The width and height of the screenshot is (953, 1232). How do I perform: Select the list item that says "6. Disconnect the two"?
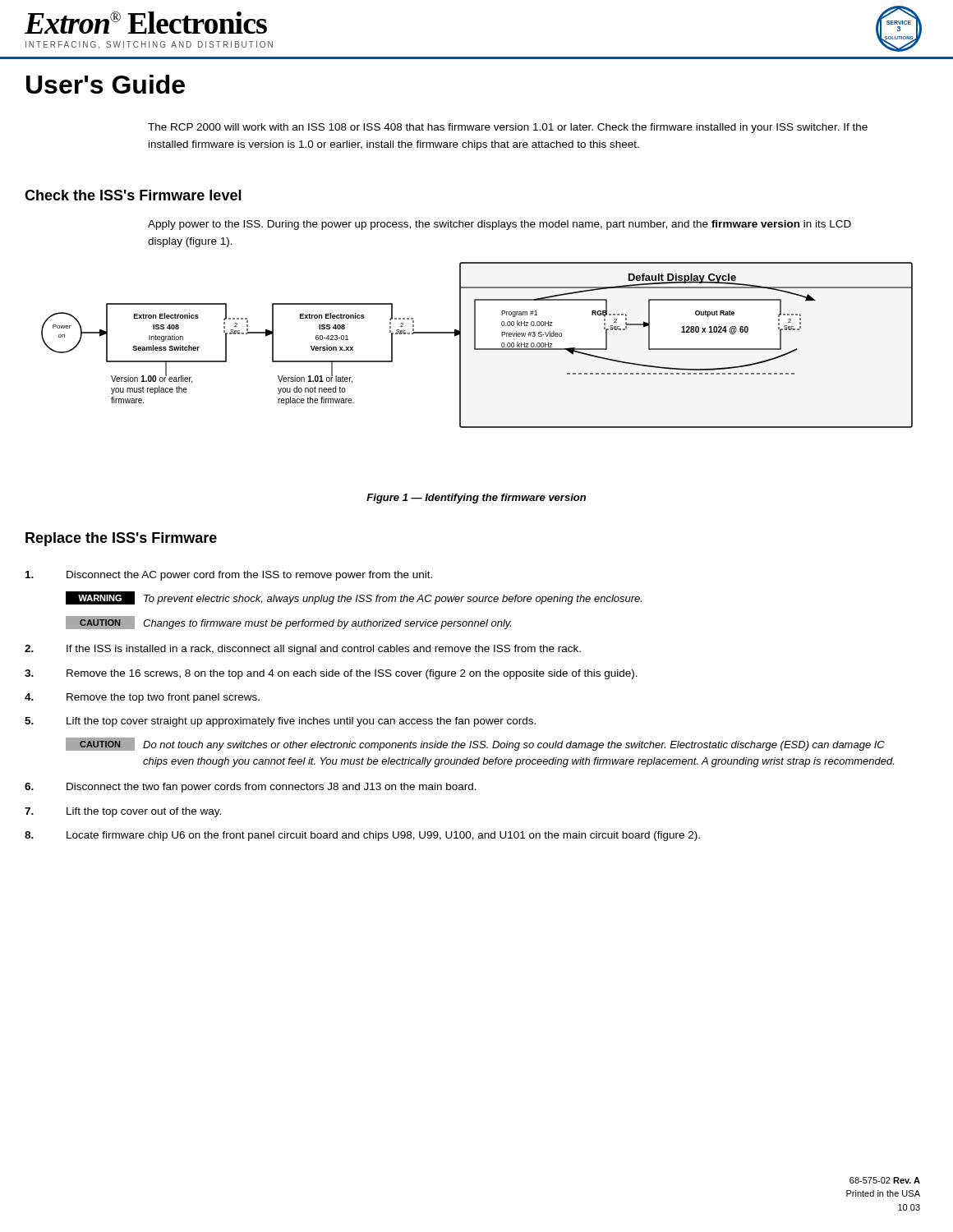point(464,787)
